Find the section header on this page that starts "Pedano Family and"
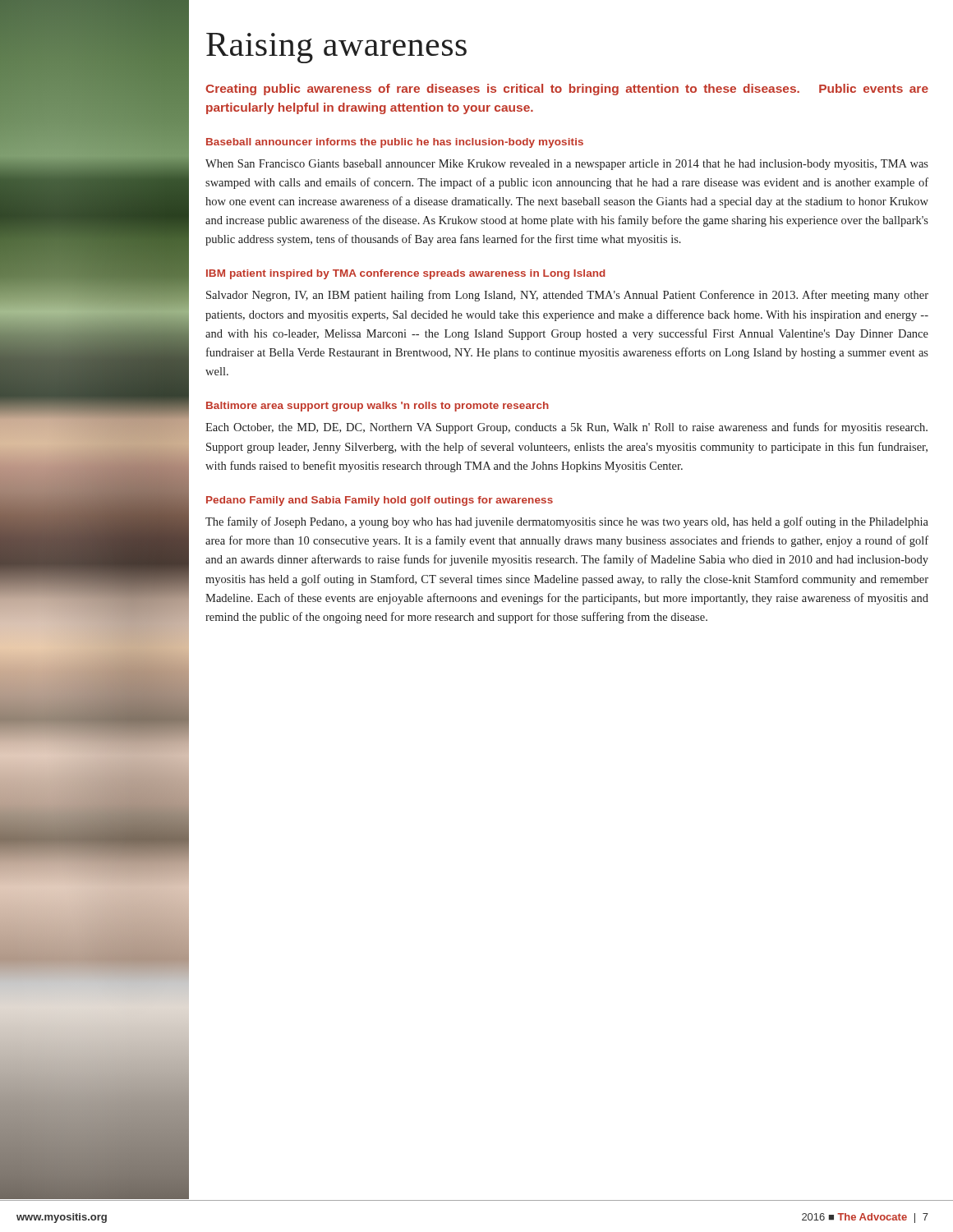The height and width of the screenshot is (1232, 953). tap(380, 501)
